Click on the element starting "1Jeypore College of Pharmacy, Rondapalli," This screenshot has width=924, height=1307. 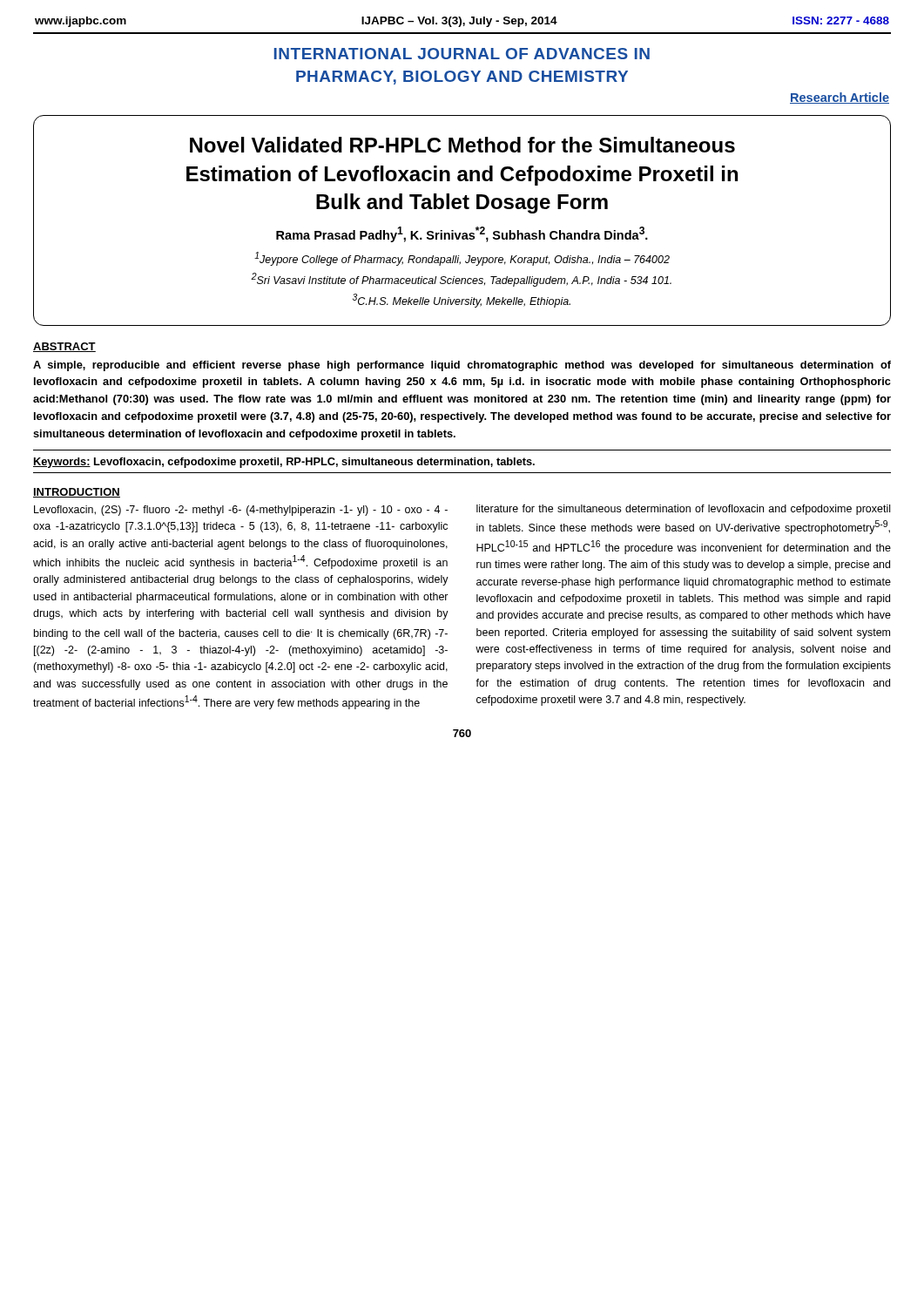coord(462,279)
